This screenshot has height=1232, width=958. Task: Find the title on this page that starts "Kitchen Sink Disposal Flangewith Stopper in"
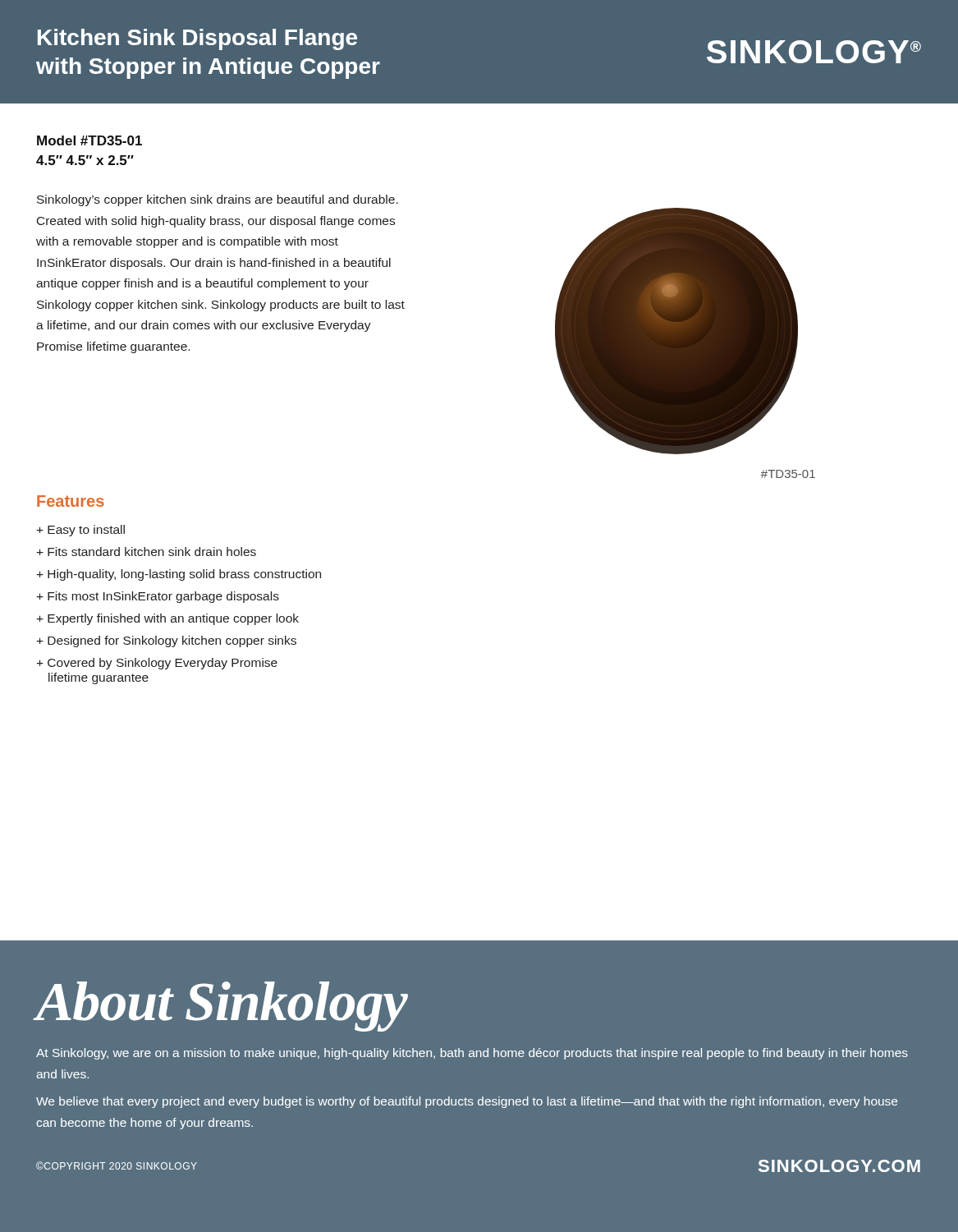point(208,52)
